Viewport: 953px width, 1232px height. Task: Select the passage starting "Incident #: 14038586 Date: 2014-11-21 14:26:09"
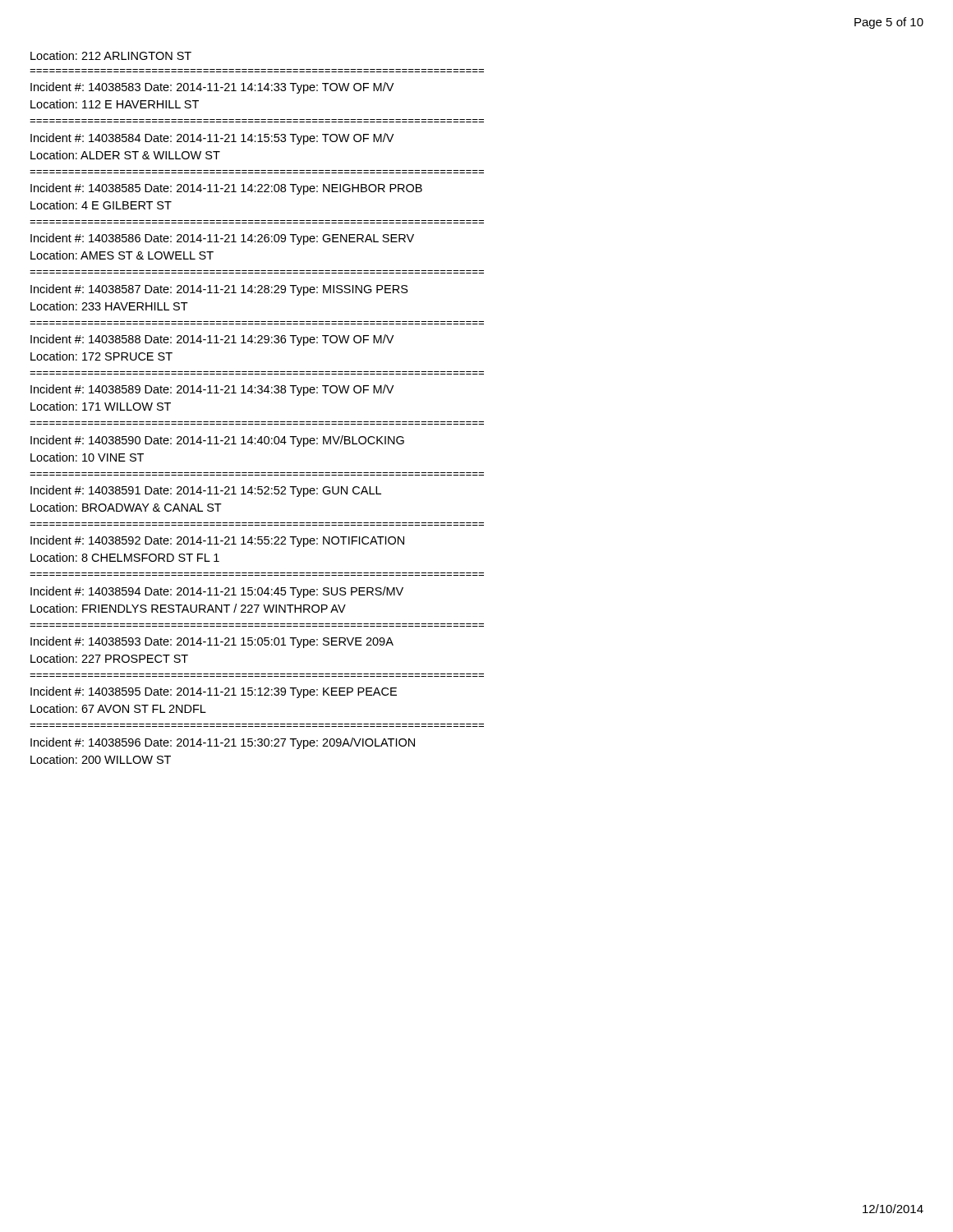pyautogui.click(x=222, y=239)
